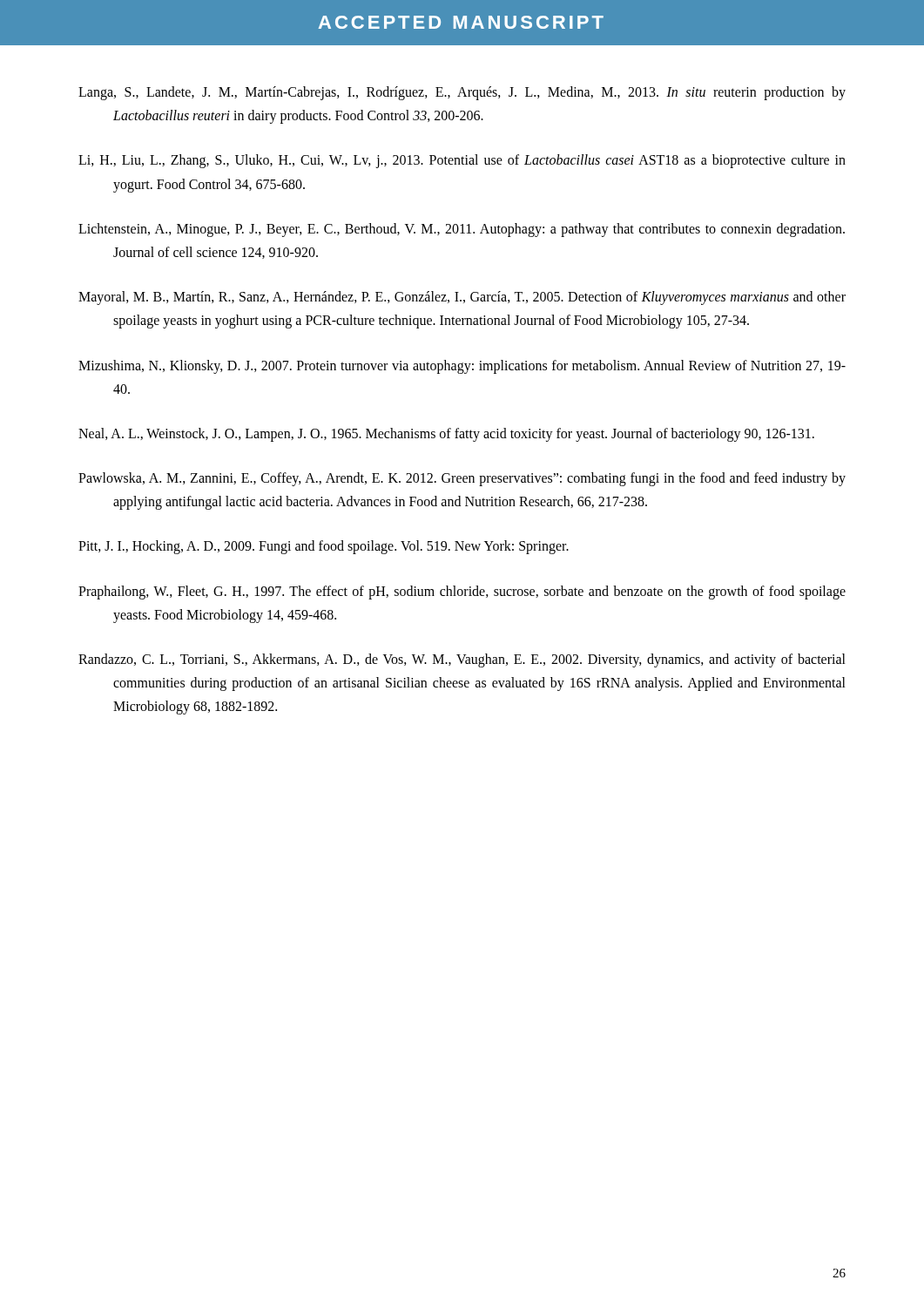Locate the list item containing "Langa, S., Landete,"
924x1307 pixels.
(462, 104)
